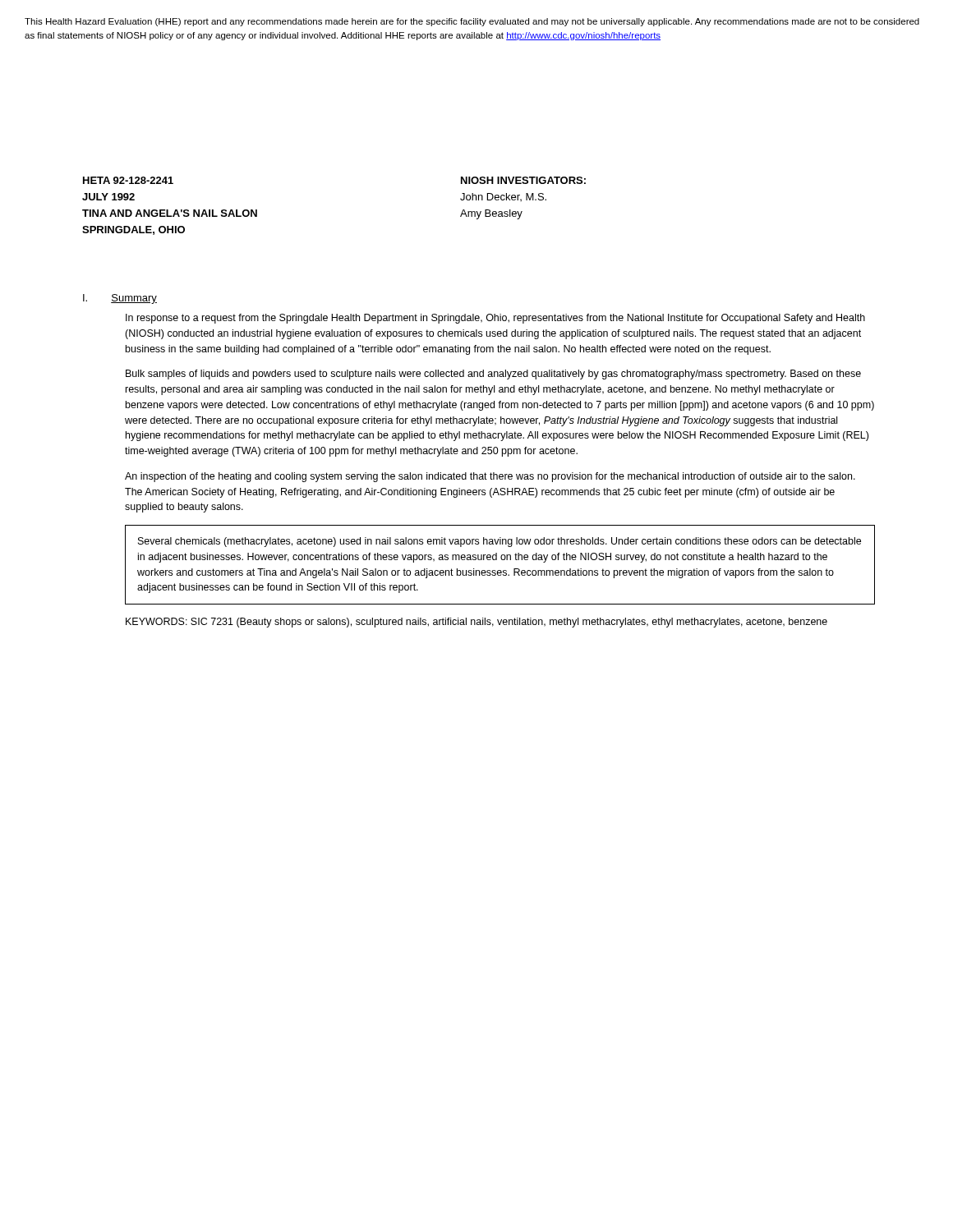Image resolution: width=953 pixels, height=1232 pixels.
Task: Point to "I. Summary"
Action: [x=119, y=298]
